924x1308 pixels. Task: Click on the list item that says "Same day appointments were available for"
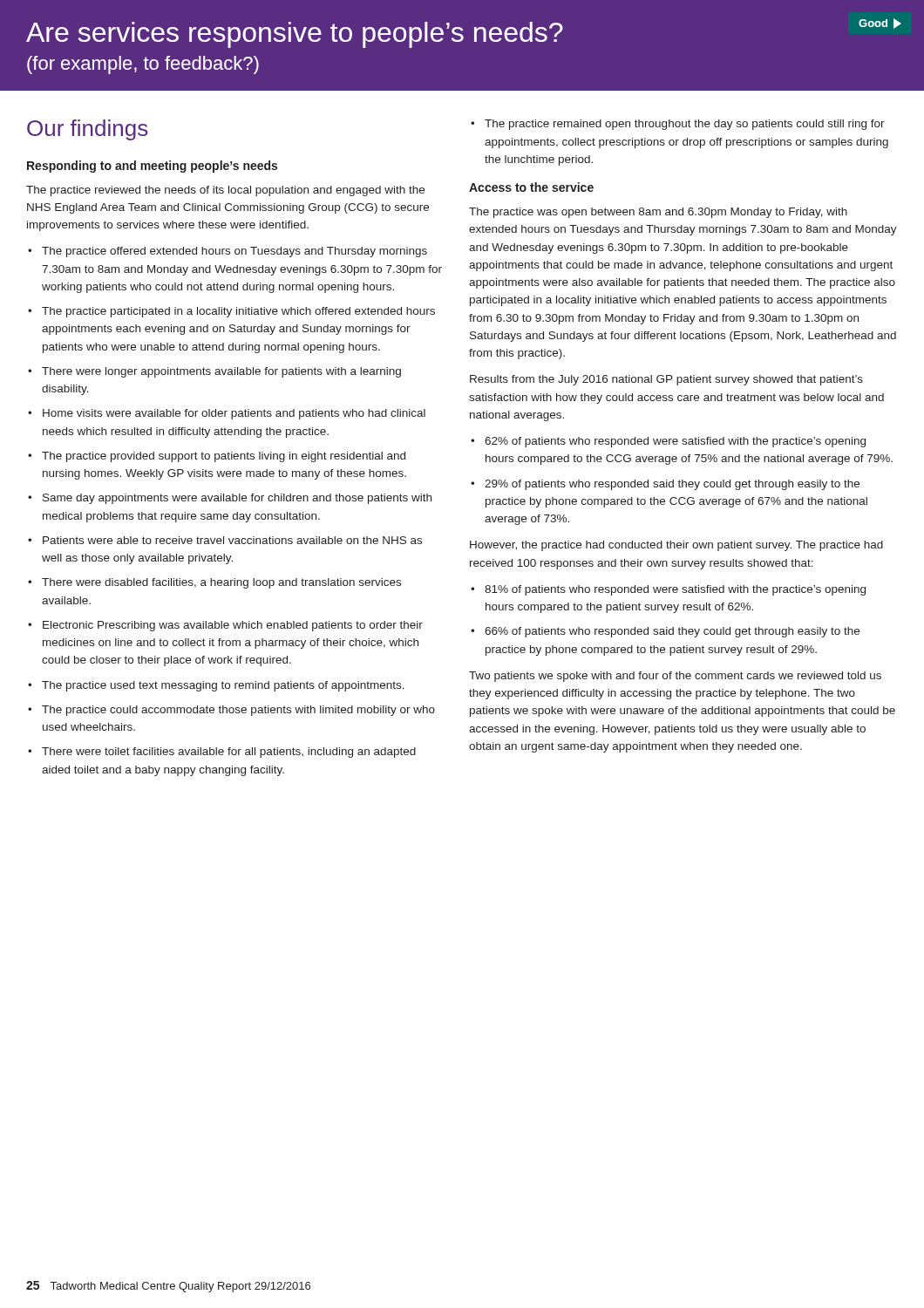[x=237, y=507]
